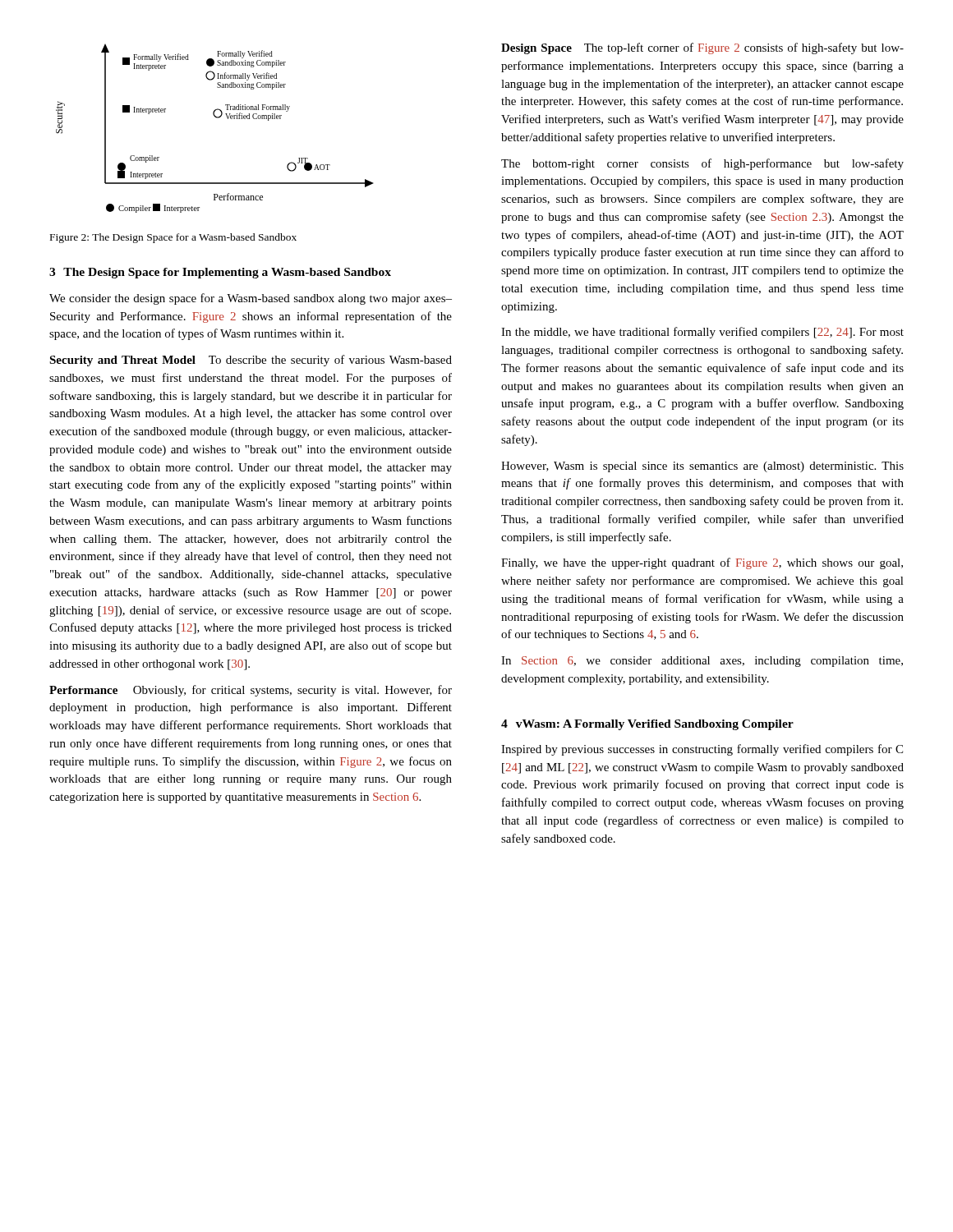The width and height of the screenshot is (953, 1232).
Task: Locate the region starting "In Section 6, we consider additional axes, including"
Action: tap(702, 669)
